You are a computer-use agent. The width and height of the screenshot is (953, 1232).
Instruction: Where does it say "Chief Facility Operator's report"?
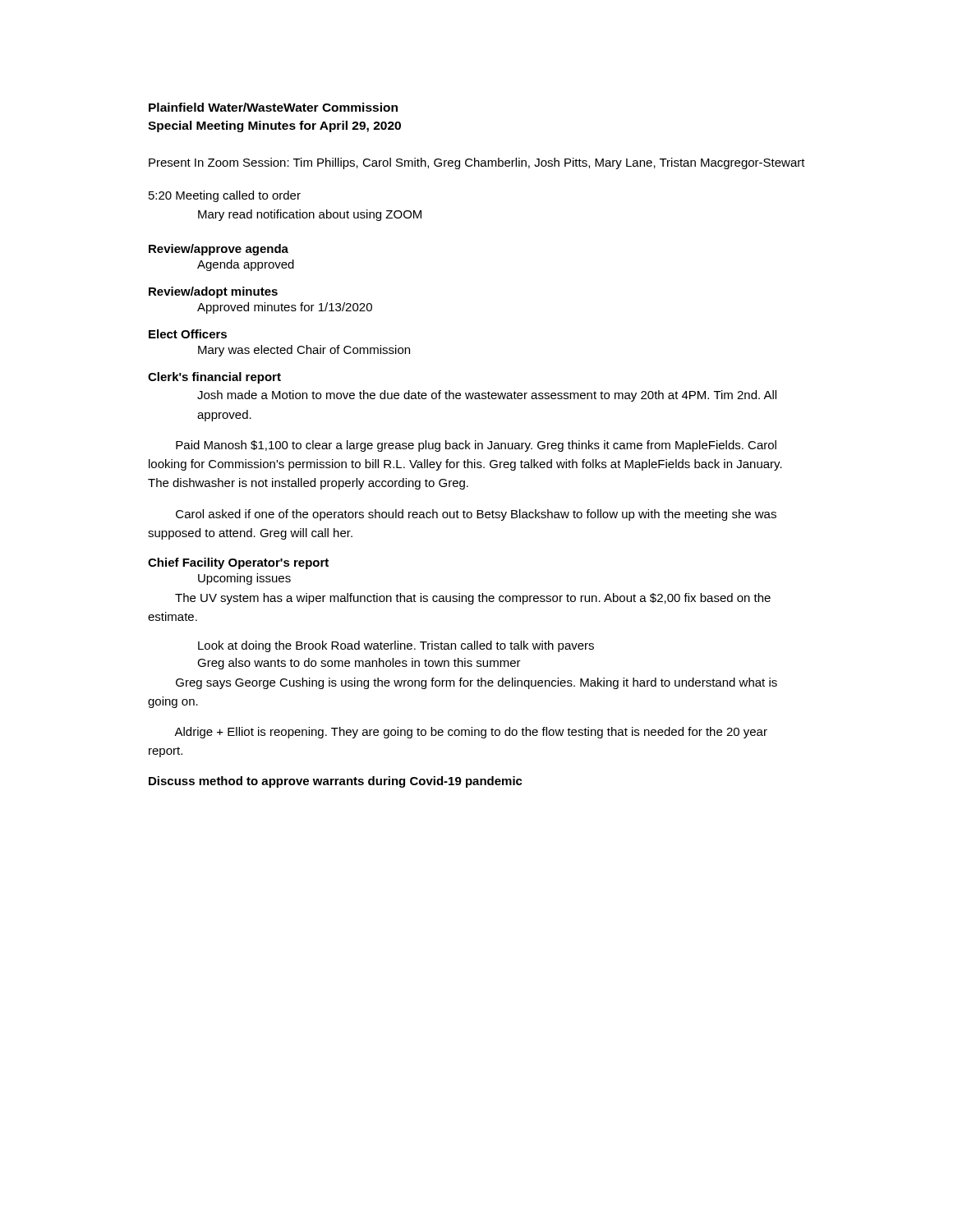coord(238,562)
